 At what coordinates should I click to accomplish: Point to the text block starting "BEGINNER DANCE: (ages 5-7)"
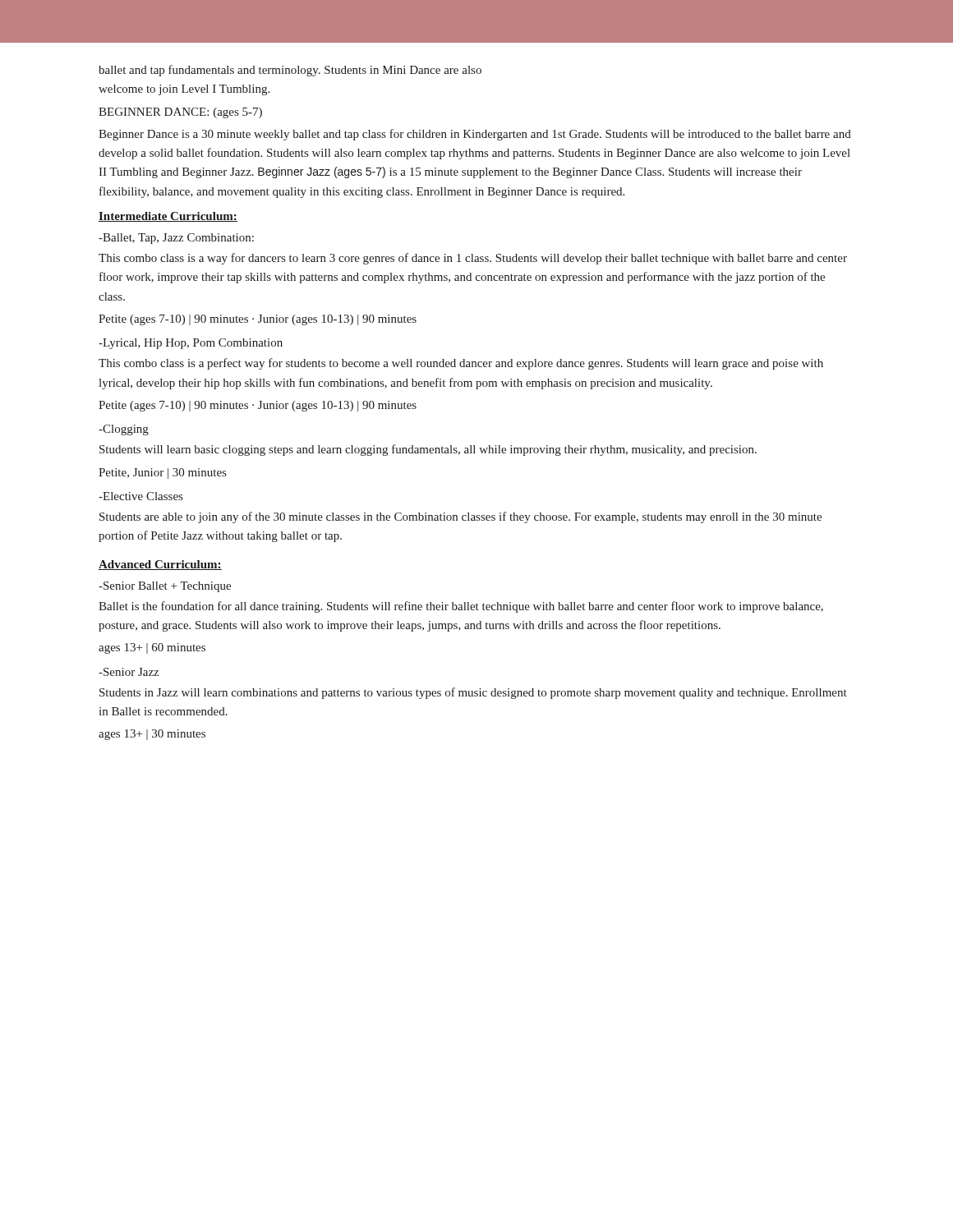[x=181, y=111]
